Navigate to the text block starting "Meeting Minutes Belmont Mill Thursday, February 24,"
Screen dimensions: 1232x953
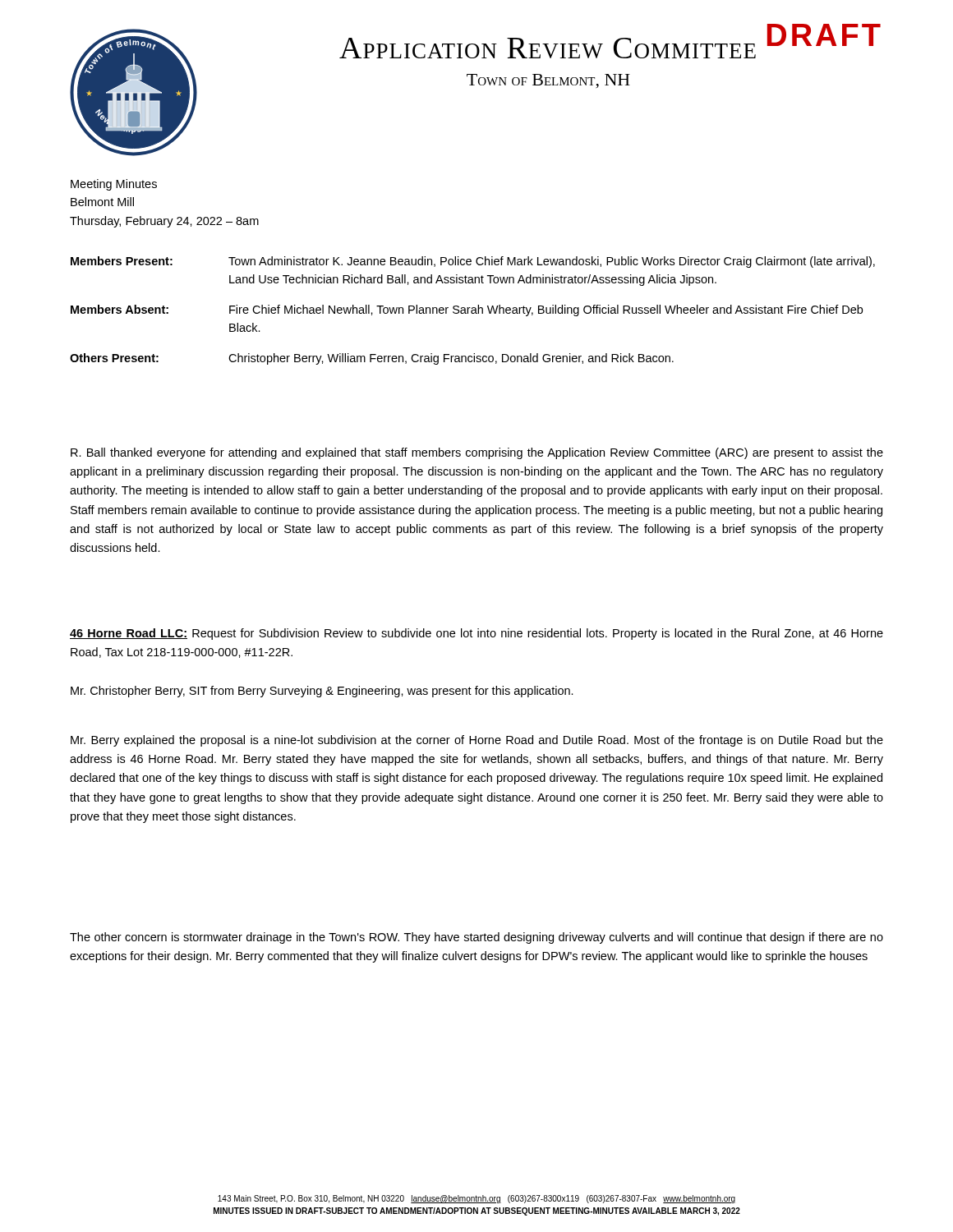(114, 185)
